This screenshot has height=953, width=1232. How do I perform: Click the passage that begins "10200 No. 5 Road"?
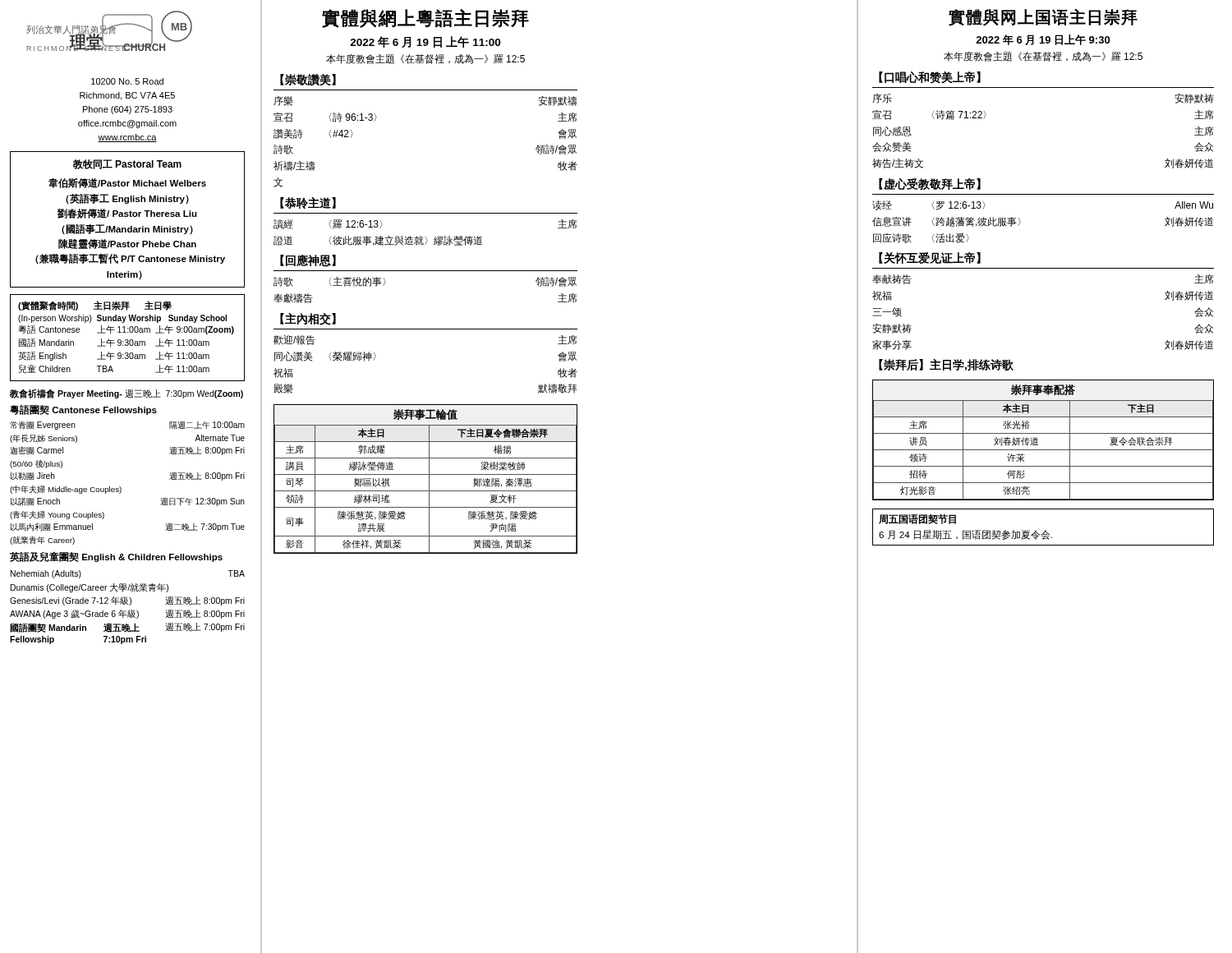(x=127, y=109)
